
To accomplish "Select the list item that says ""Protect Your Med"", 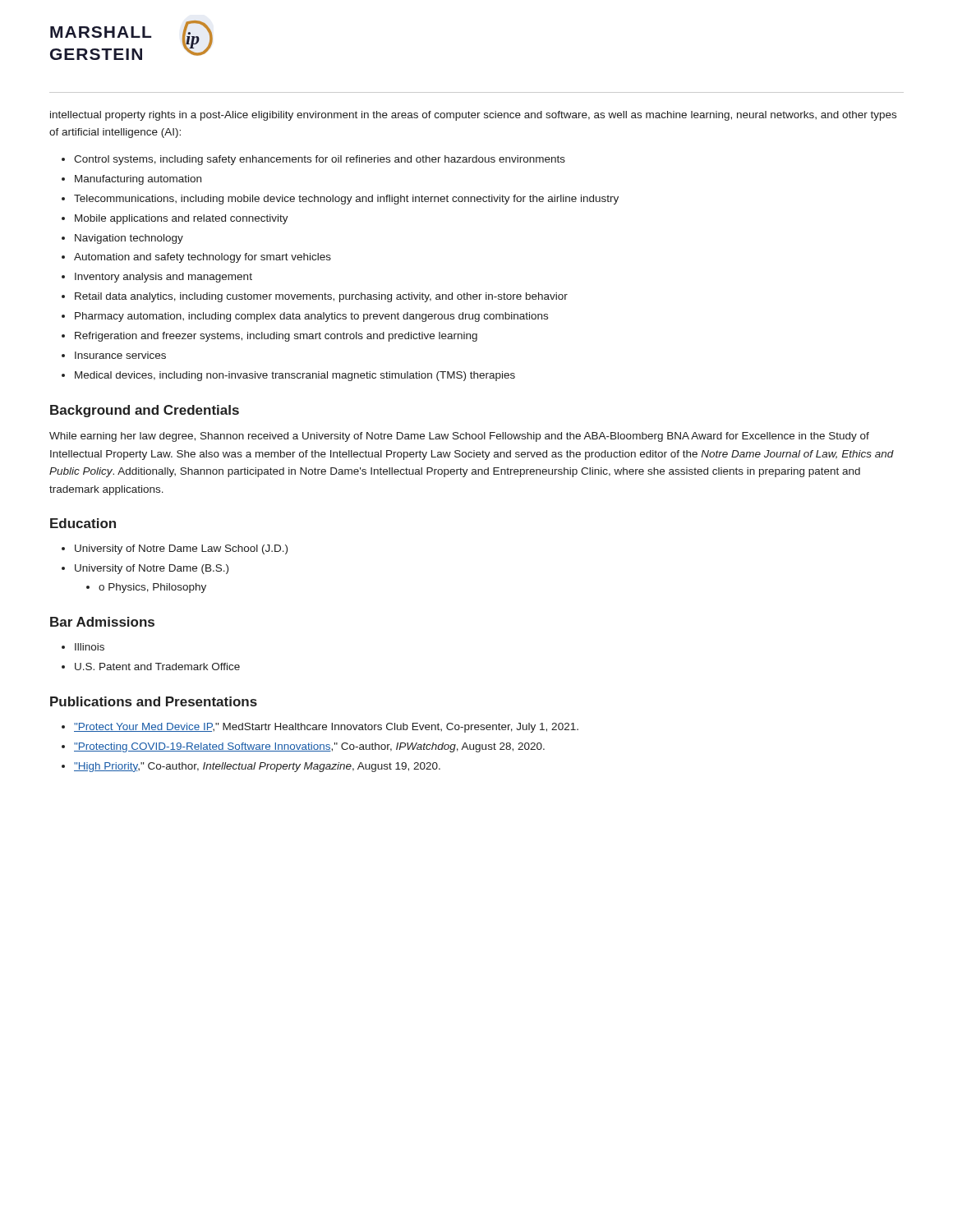I will tap(327, 726).
